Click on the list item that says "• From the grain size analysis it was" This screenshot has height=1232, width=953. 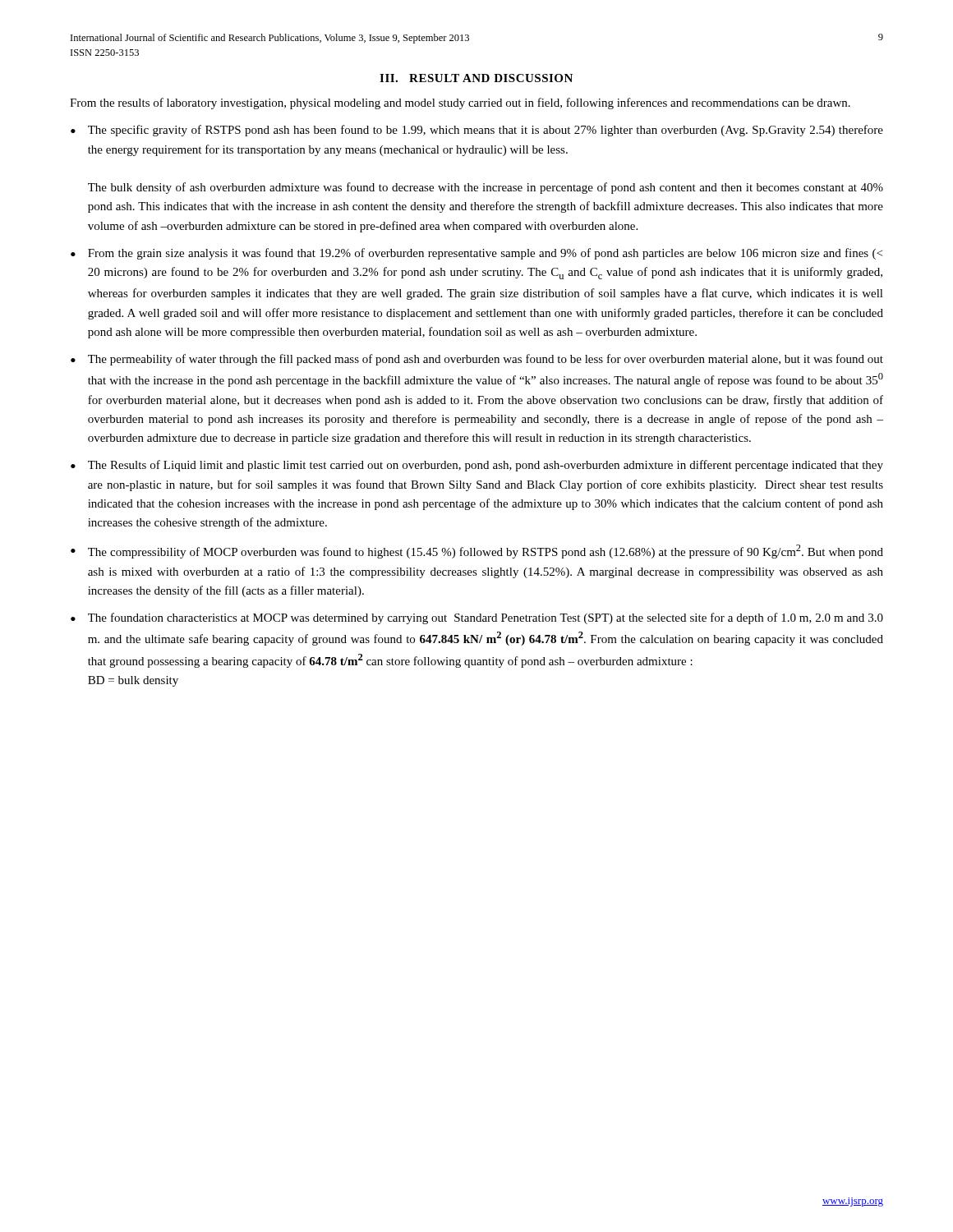pyautogui.click(x=476, y=293)
